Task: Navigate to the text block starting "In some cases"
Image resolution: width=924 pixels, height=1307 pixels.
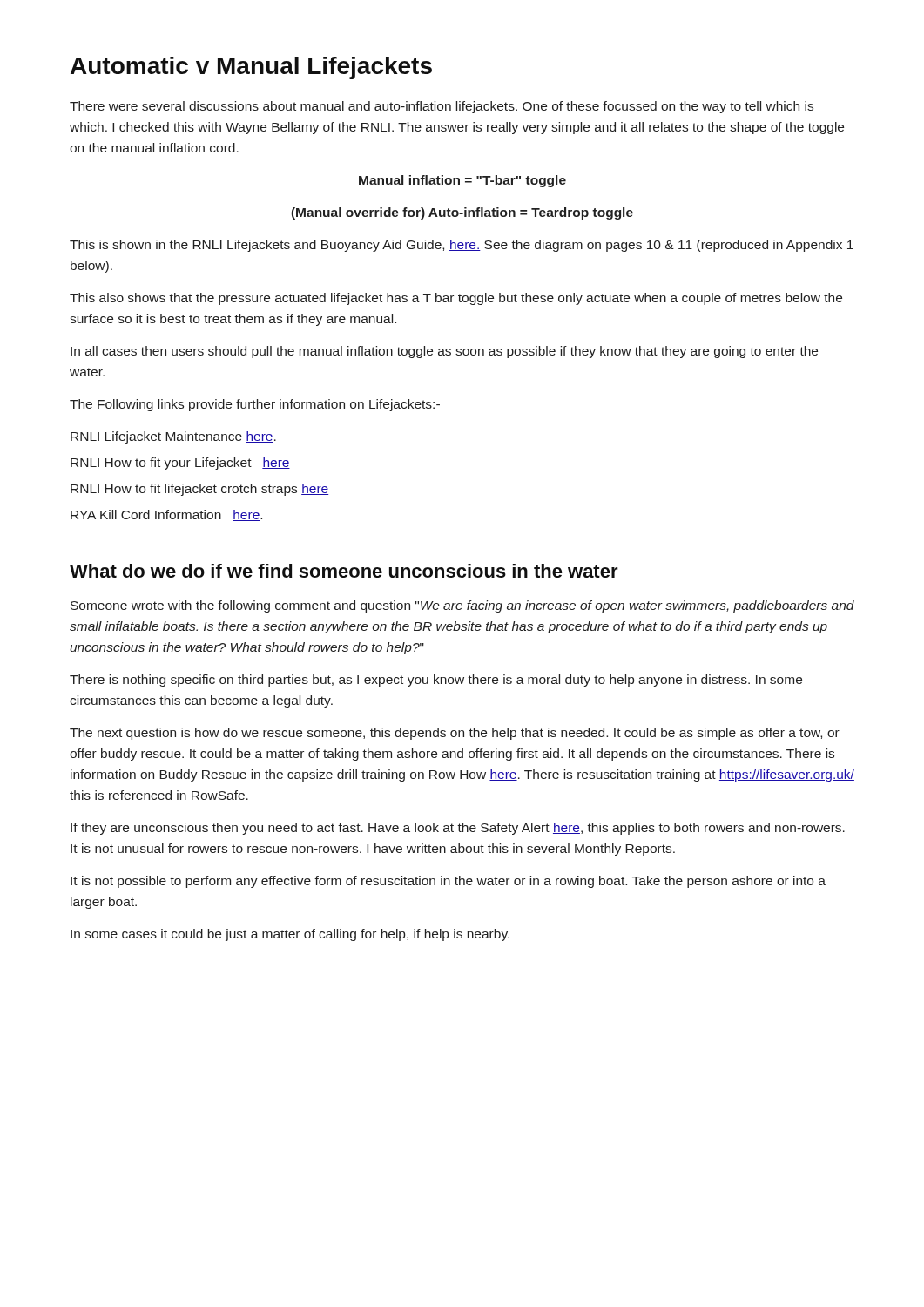Action: coord(462,935)
